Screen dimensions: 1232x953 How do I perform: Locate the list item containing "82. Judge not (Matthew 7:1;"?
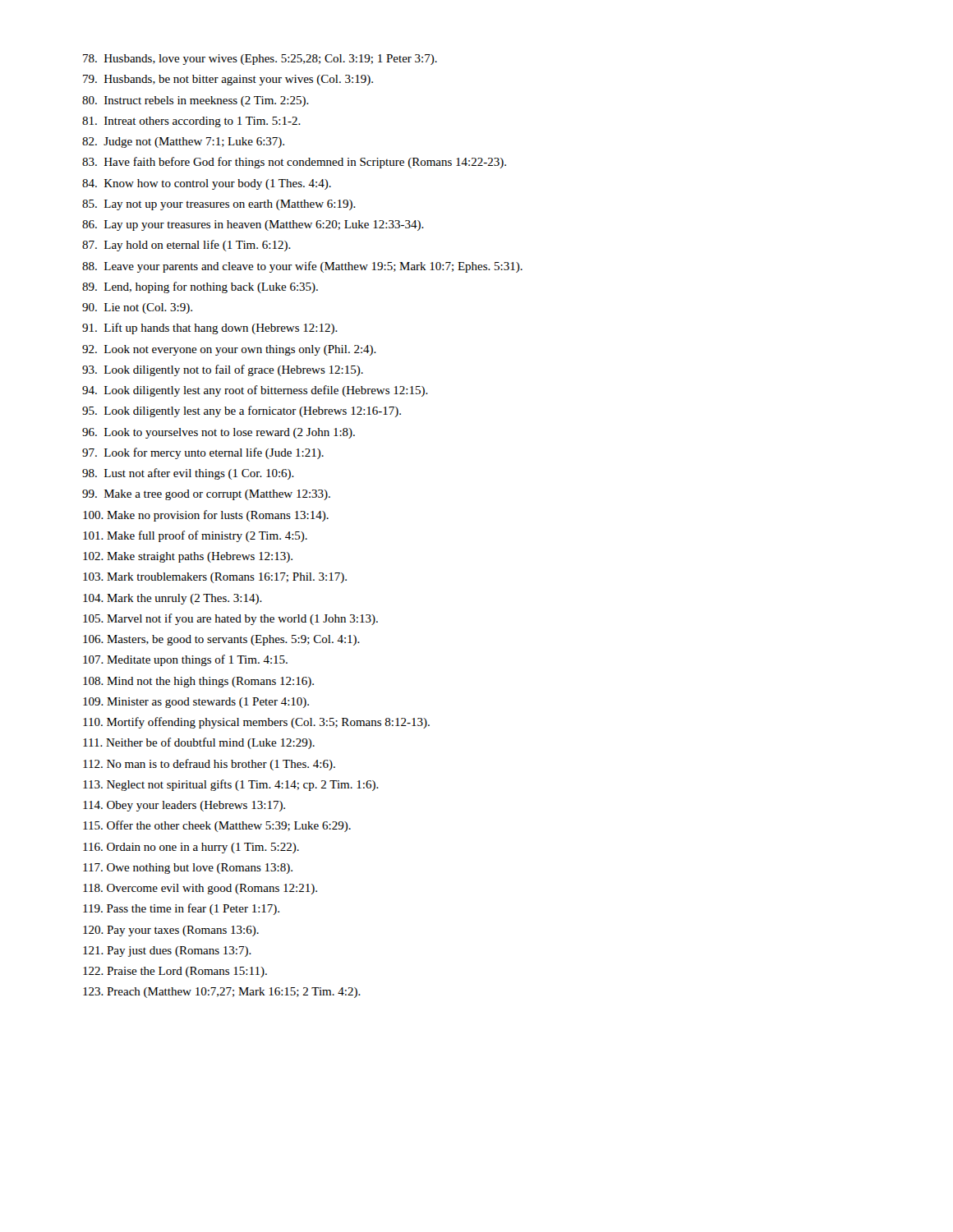point(184,141)
